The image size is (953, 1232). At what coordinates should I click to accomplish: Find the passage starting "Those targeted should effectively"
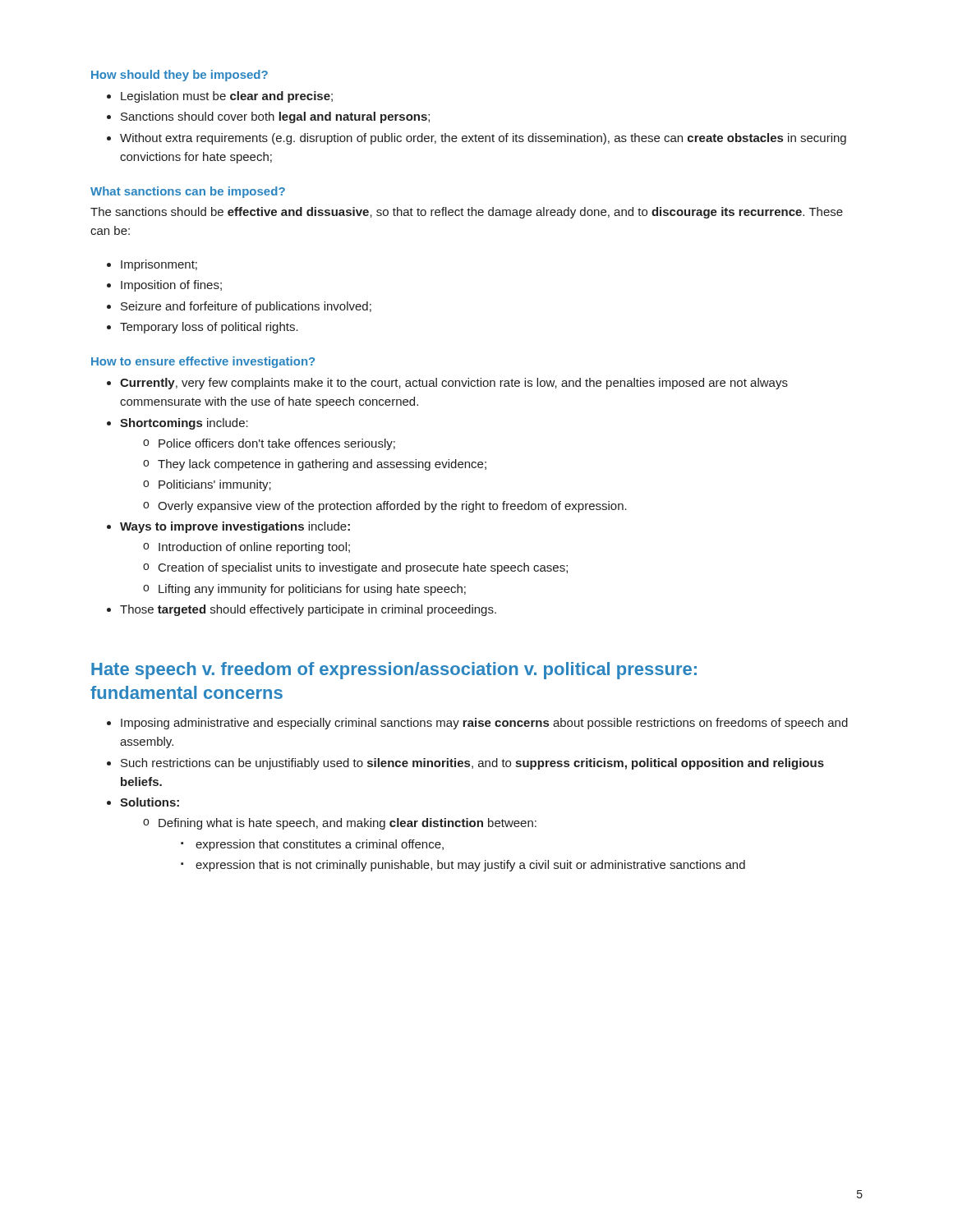coord(309,609)
